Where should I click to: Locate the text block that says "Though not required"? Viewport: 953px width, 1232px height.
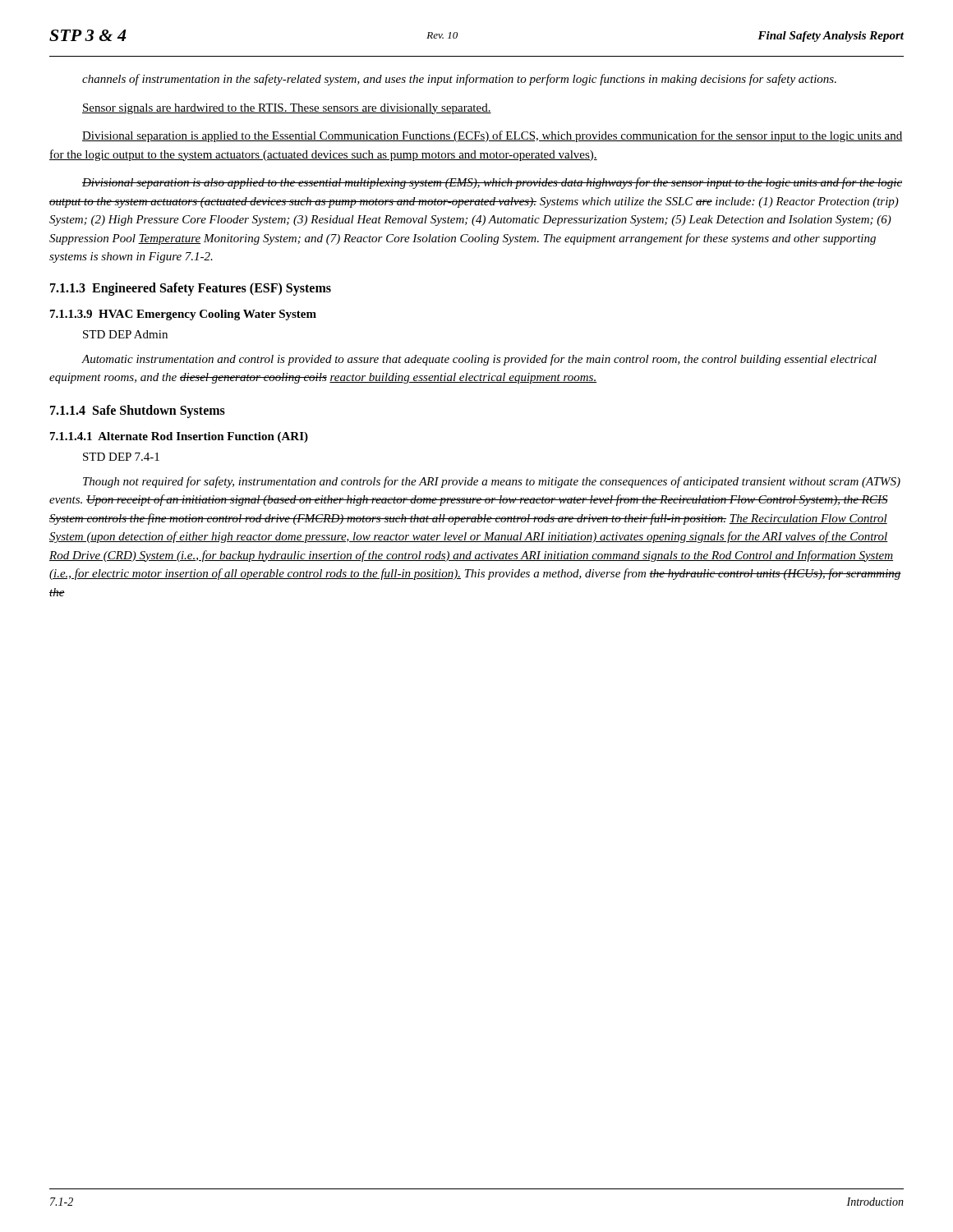[475, 536]
